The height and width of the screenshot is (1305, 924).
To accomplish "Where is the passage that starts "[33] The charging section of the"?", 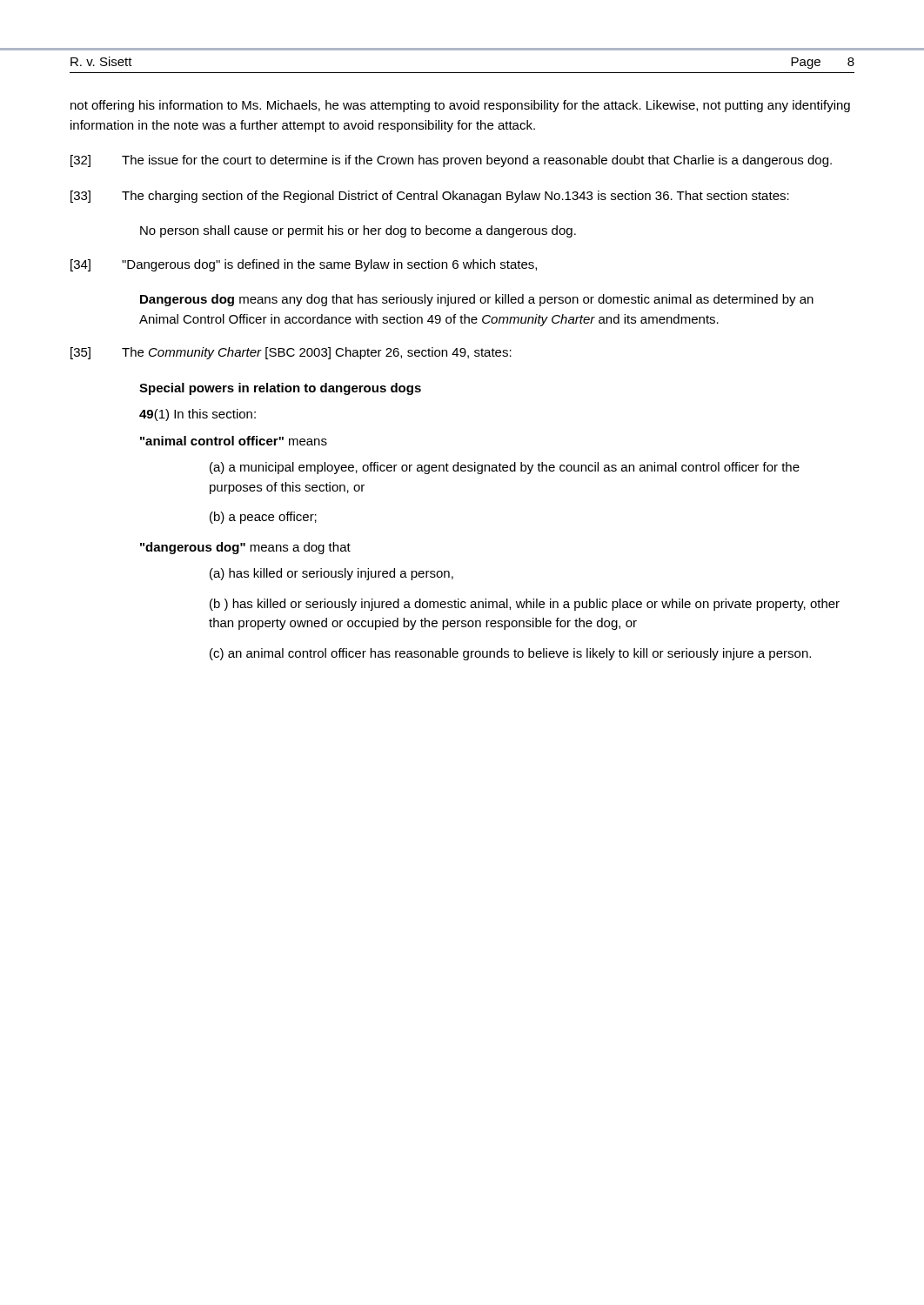I will (462, 195).
